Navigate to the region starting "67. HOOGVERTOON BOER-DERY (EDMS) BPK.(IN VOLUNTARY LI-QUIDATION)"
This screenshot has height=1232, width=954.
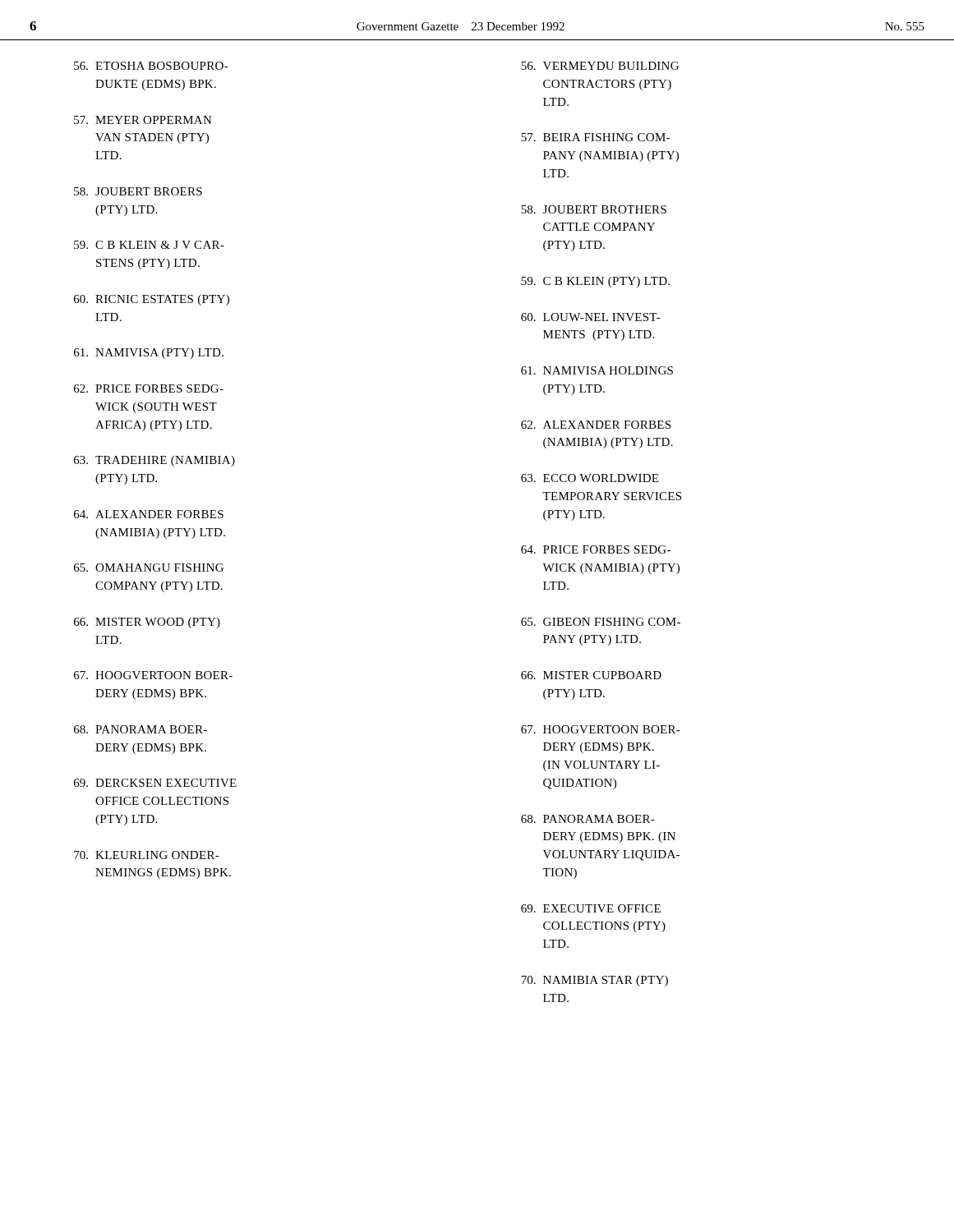click(x=591, y=756)
